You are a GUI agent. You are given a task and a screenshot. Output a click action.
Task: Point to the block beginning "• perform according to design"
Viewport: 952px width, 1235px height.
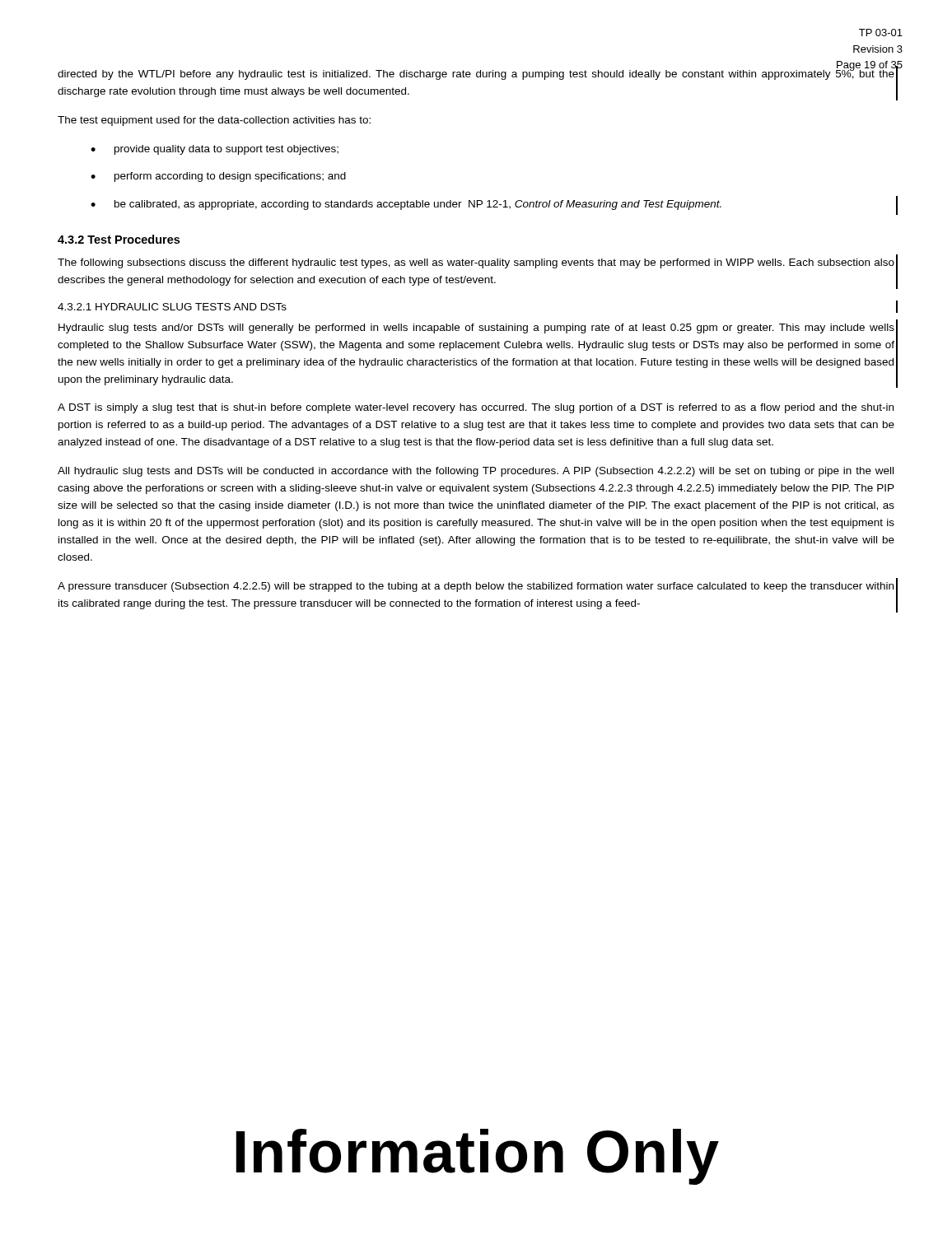coord(218,177)
